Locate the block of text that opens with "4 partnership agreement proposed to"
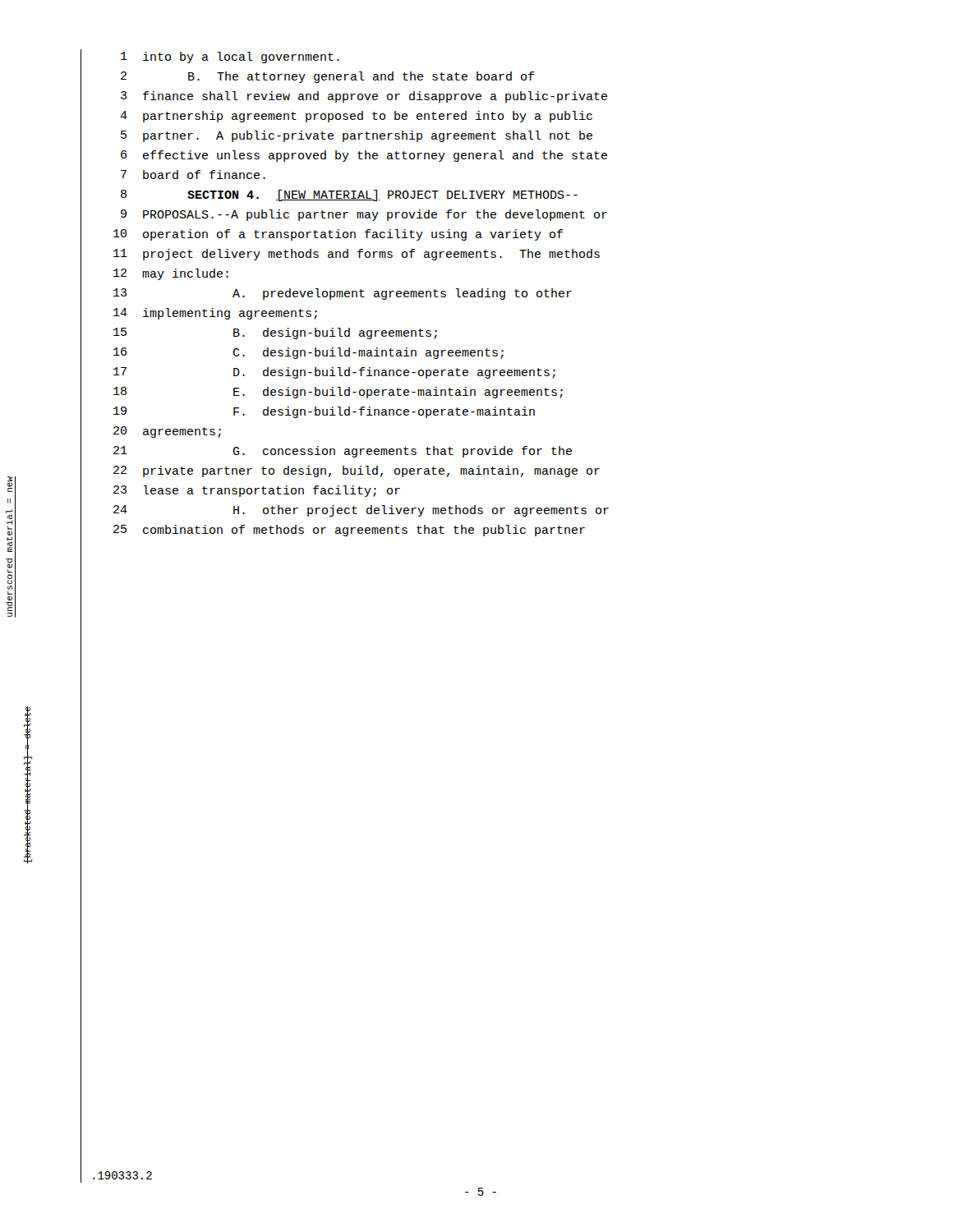The image size is (953, 1232). [481, 117]
